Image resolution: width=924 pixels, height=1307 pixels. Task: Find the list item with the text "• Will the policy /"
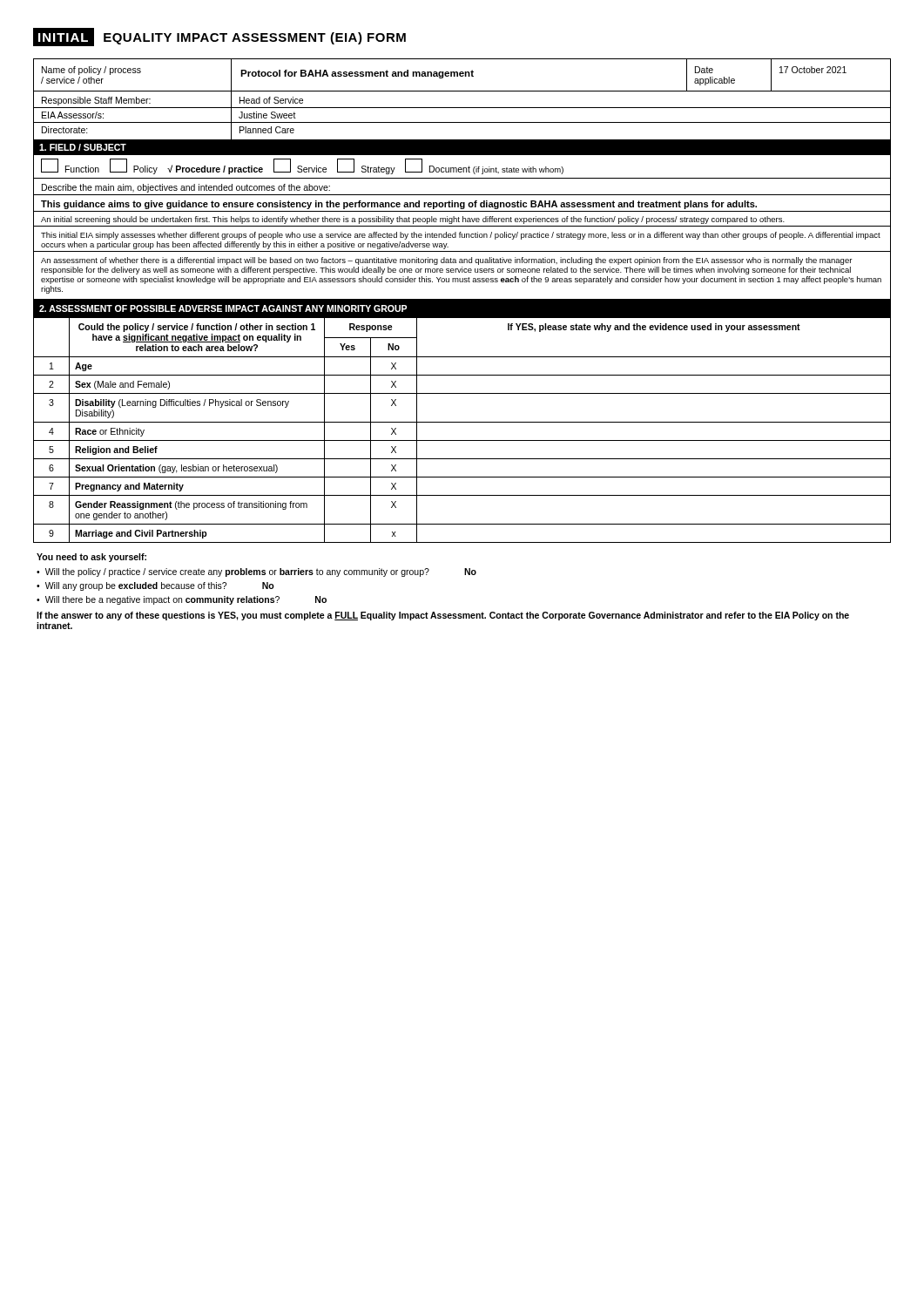pyautogui.click(x=256, y=572)
